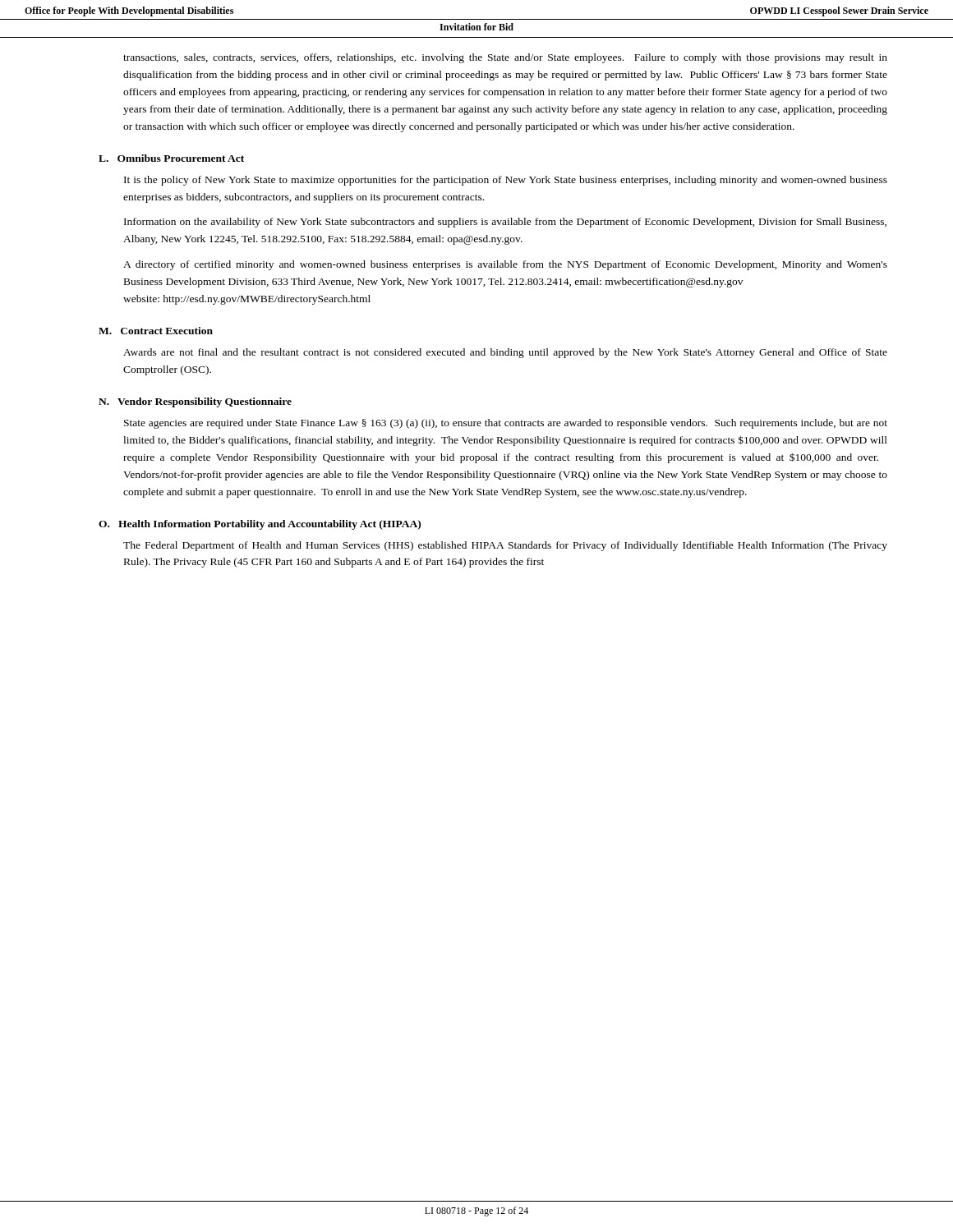Select the text block that says "The Federal Department"

pyautogui.click(x=505, y=553)
